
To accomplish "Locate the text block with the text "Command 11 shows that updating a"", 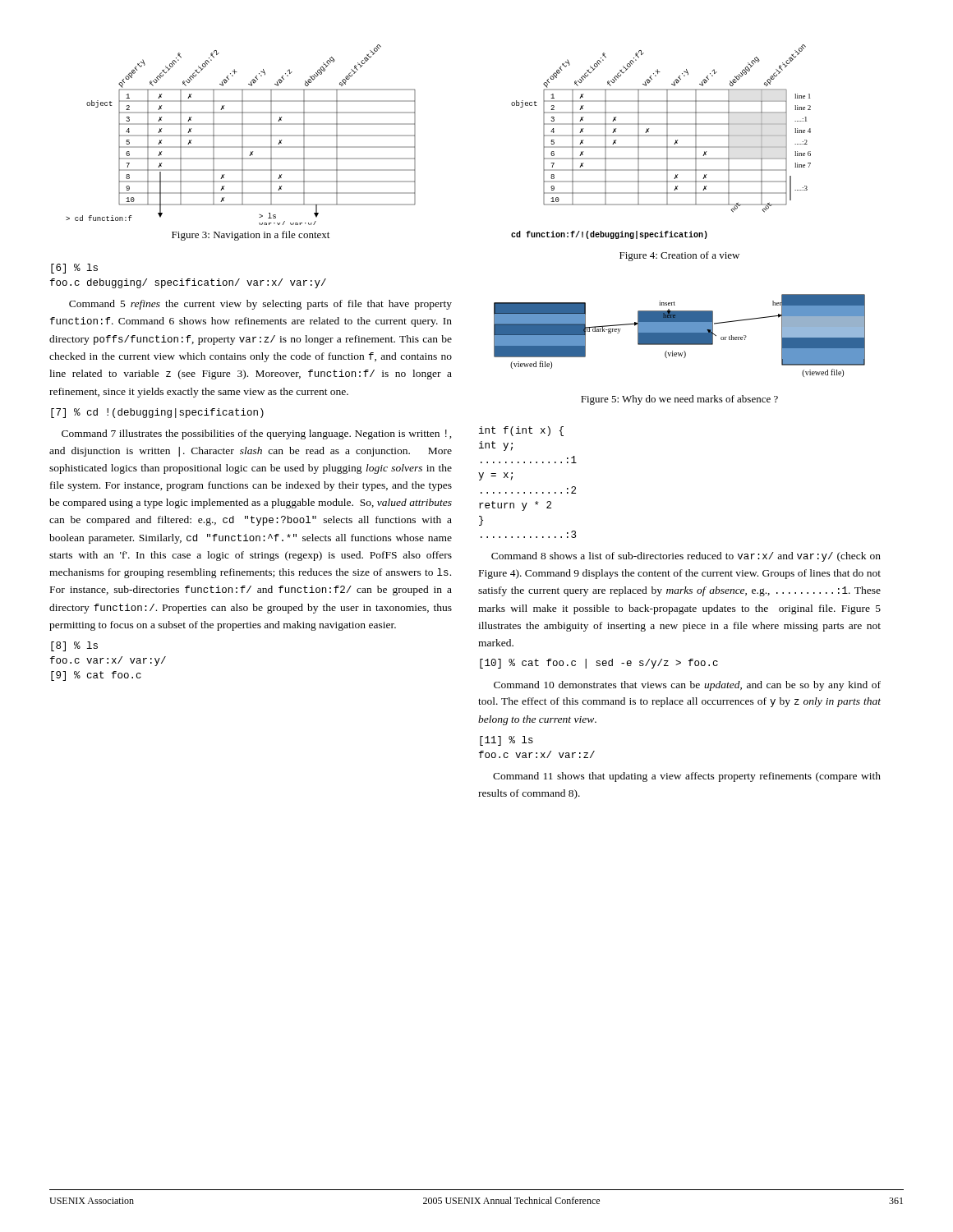I will click(x=679, y=784).
